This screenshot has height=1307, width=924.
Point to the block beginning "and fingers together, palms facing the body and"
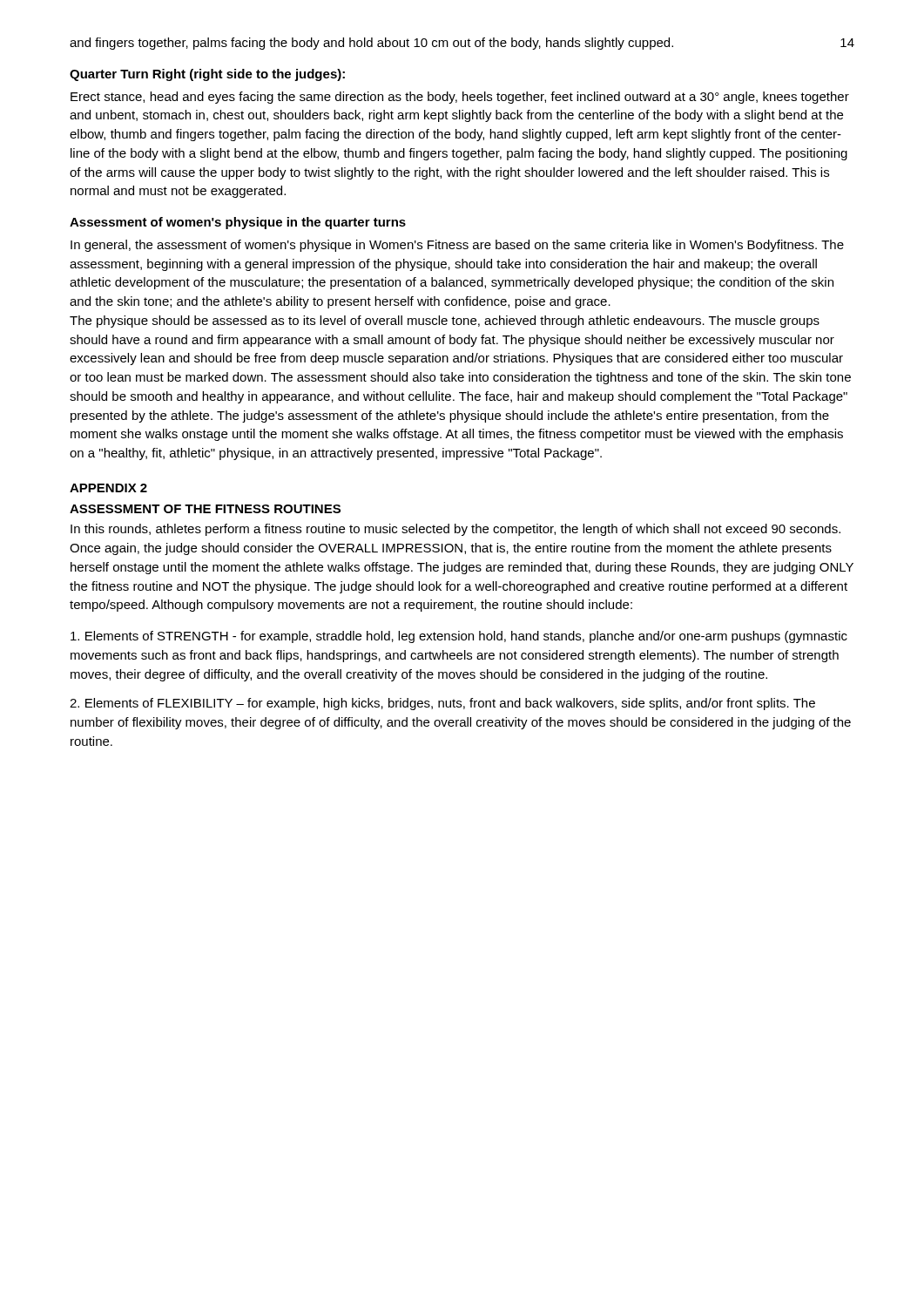[372, 42]
